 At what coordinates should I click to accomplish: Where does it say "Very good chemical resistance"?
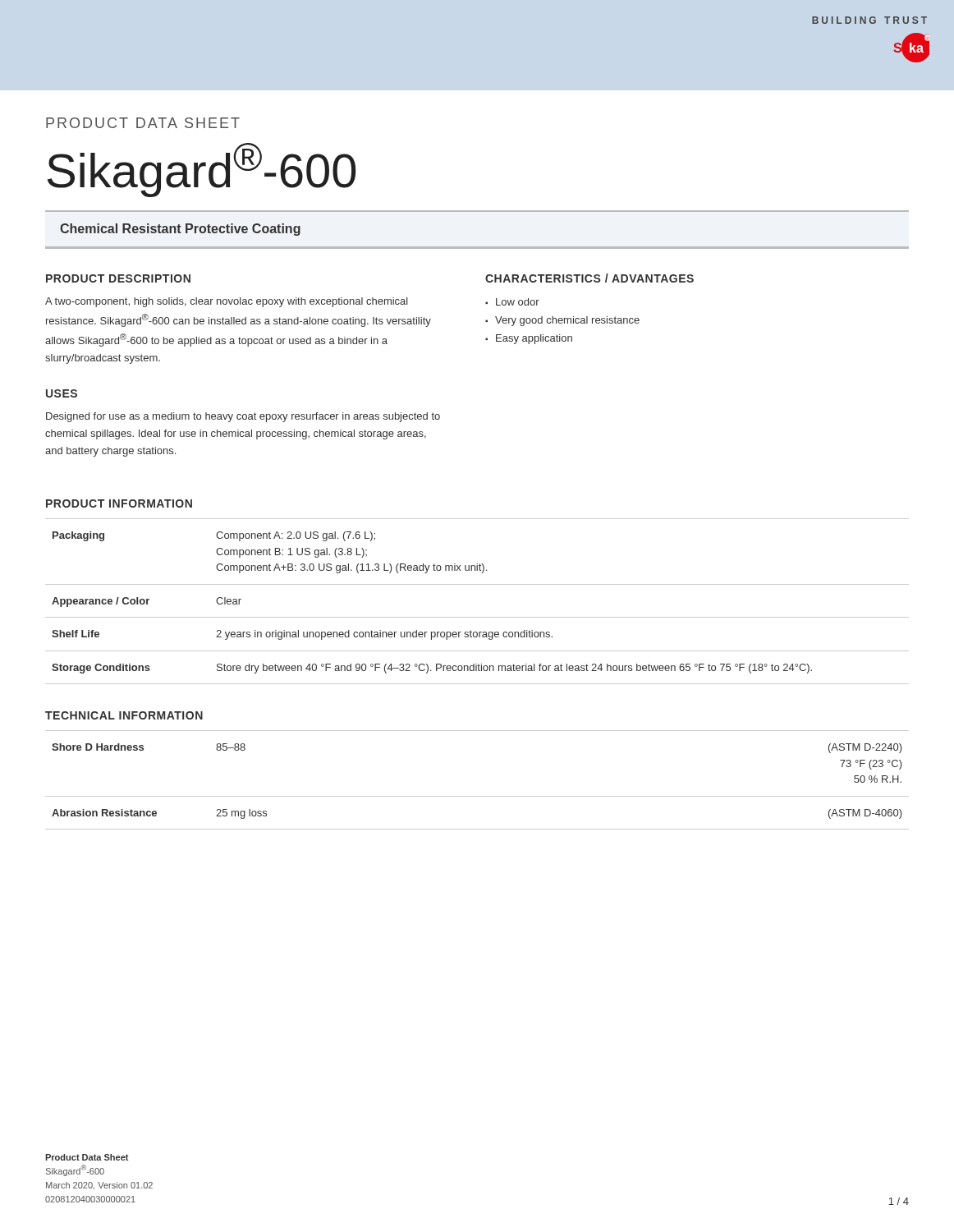coord(567,320)
